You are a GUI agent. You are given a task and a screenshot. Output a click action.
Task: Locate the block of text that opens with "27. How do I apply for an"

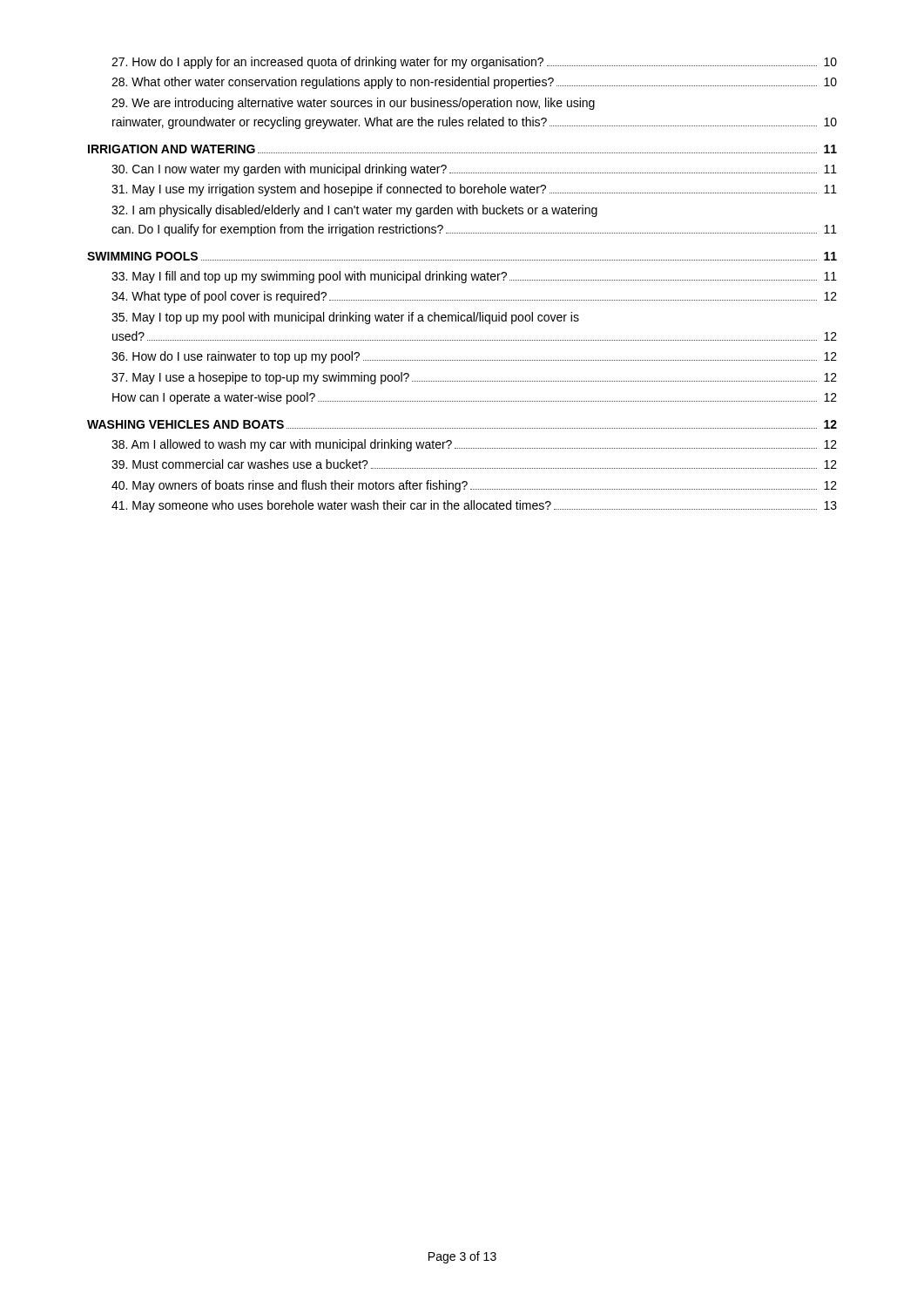point(474,62)
